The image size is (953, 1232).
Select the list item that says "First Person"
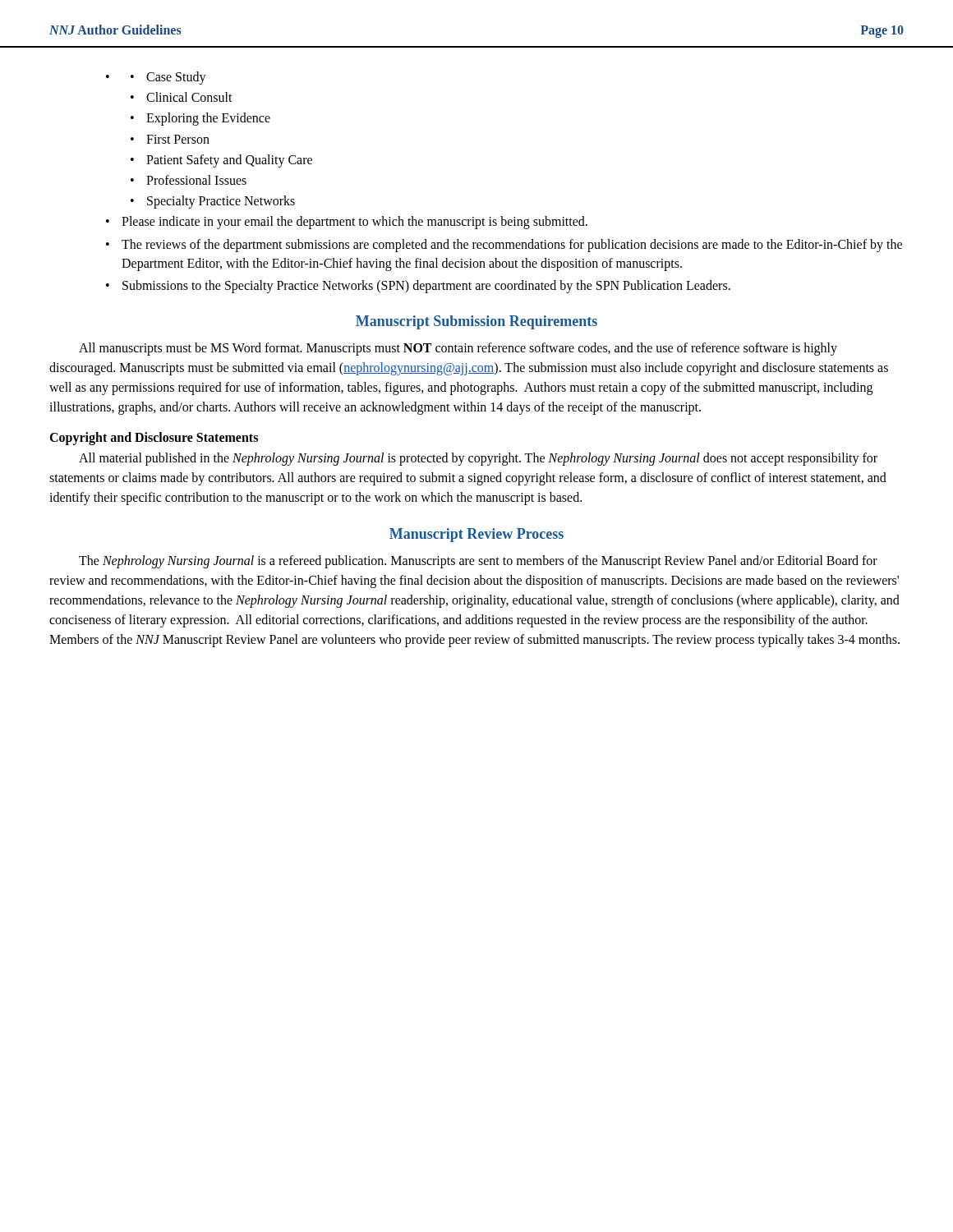(x=178, y=139)
